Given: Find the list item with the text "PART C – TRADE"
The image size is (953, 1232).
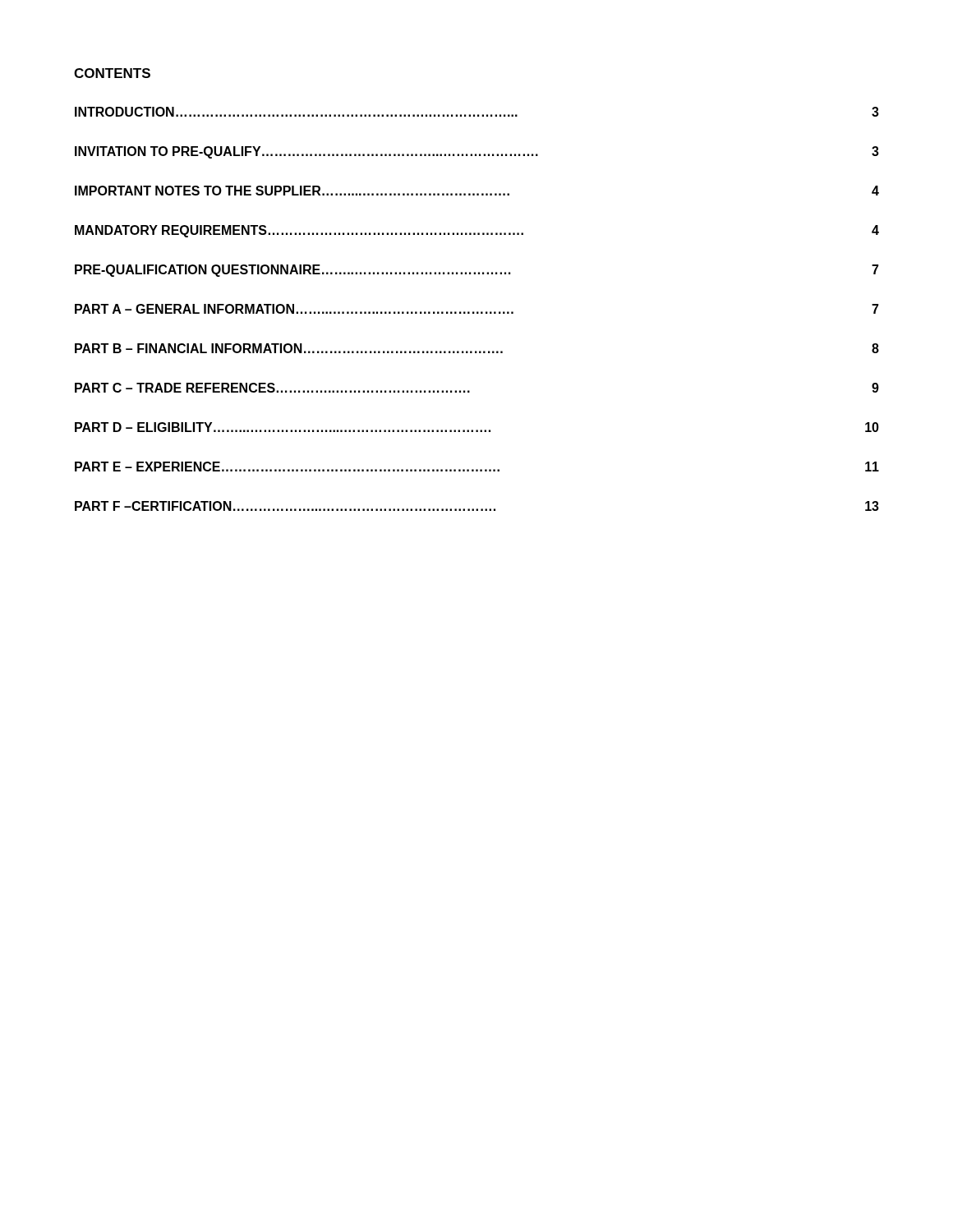Looking at the screenshot, I should coord(476,388).
